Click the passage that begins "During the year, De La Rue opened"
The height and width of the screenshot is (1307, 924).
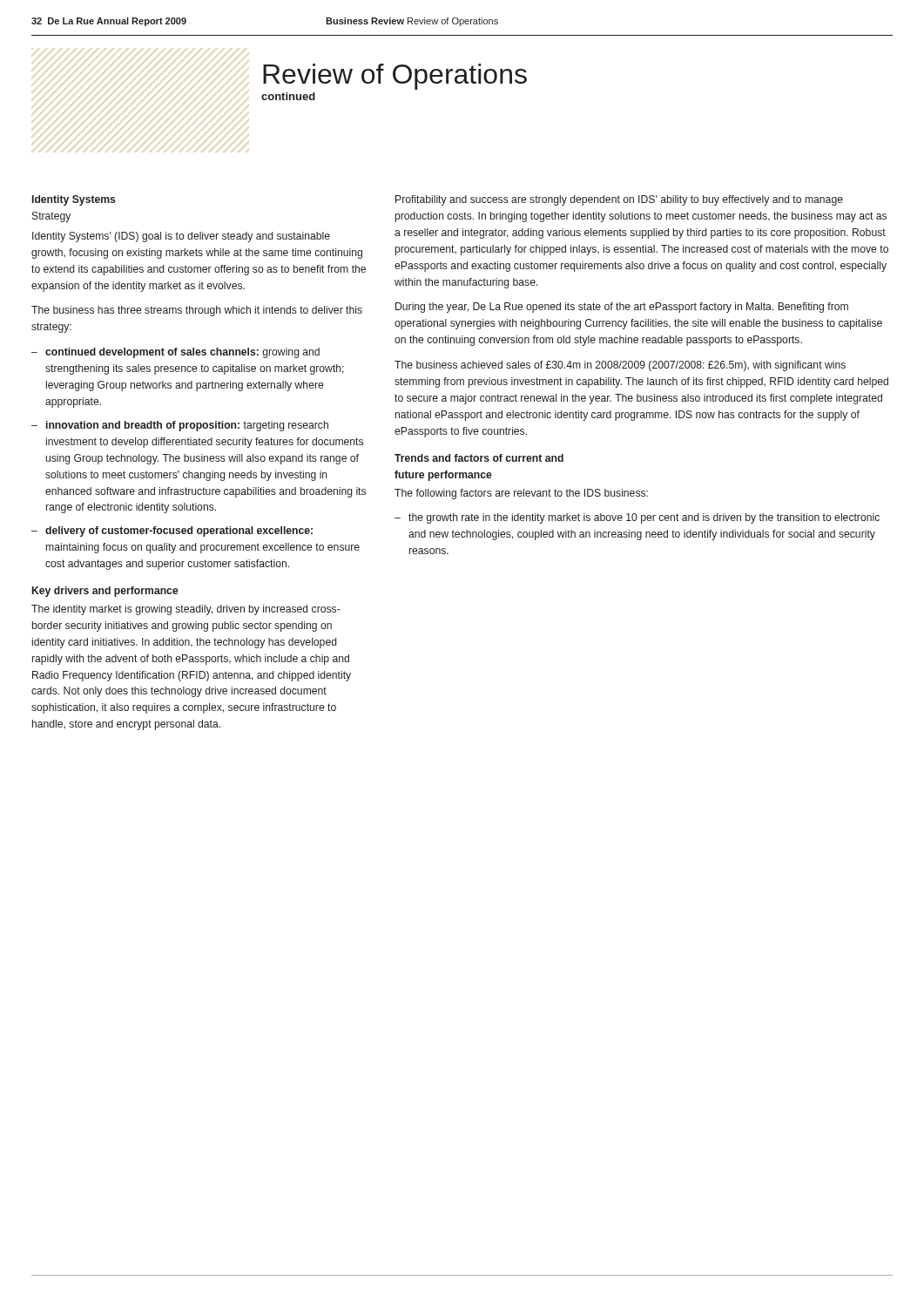[x=638, y=324]
